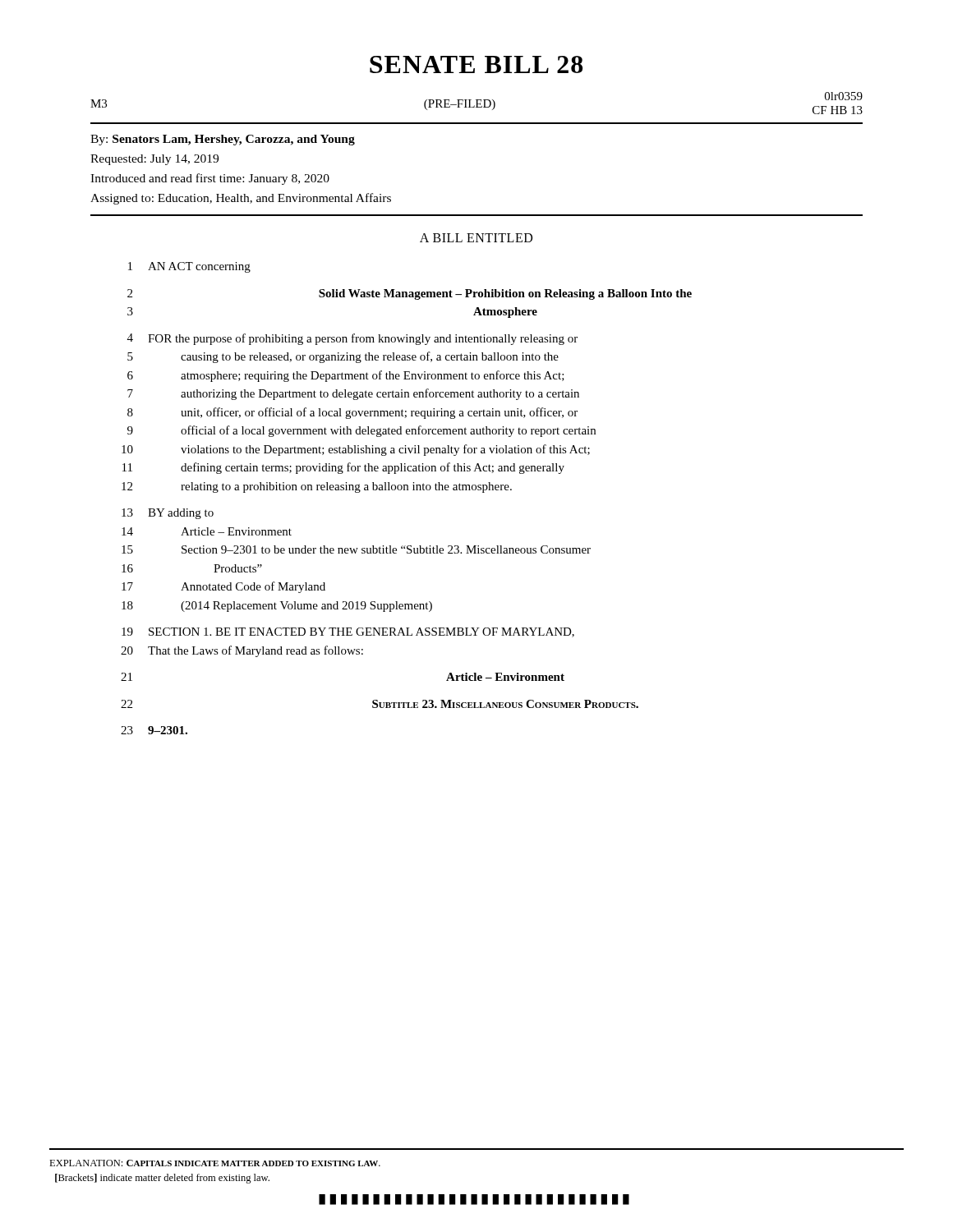Navigate to the block starting "4 FOR the purpose of prohibiting"
The width and height of the screenshot is (953, 1232).
(476, 338)
